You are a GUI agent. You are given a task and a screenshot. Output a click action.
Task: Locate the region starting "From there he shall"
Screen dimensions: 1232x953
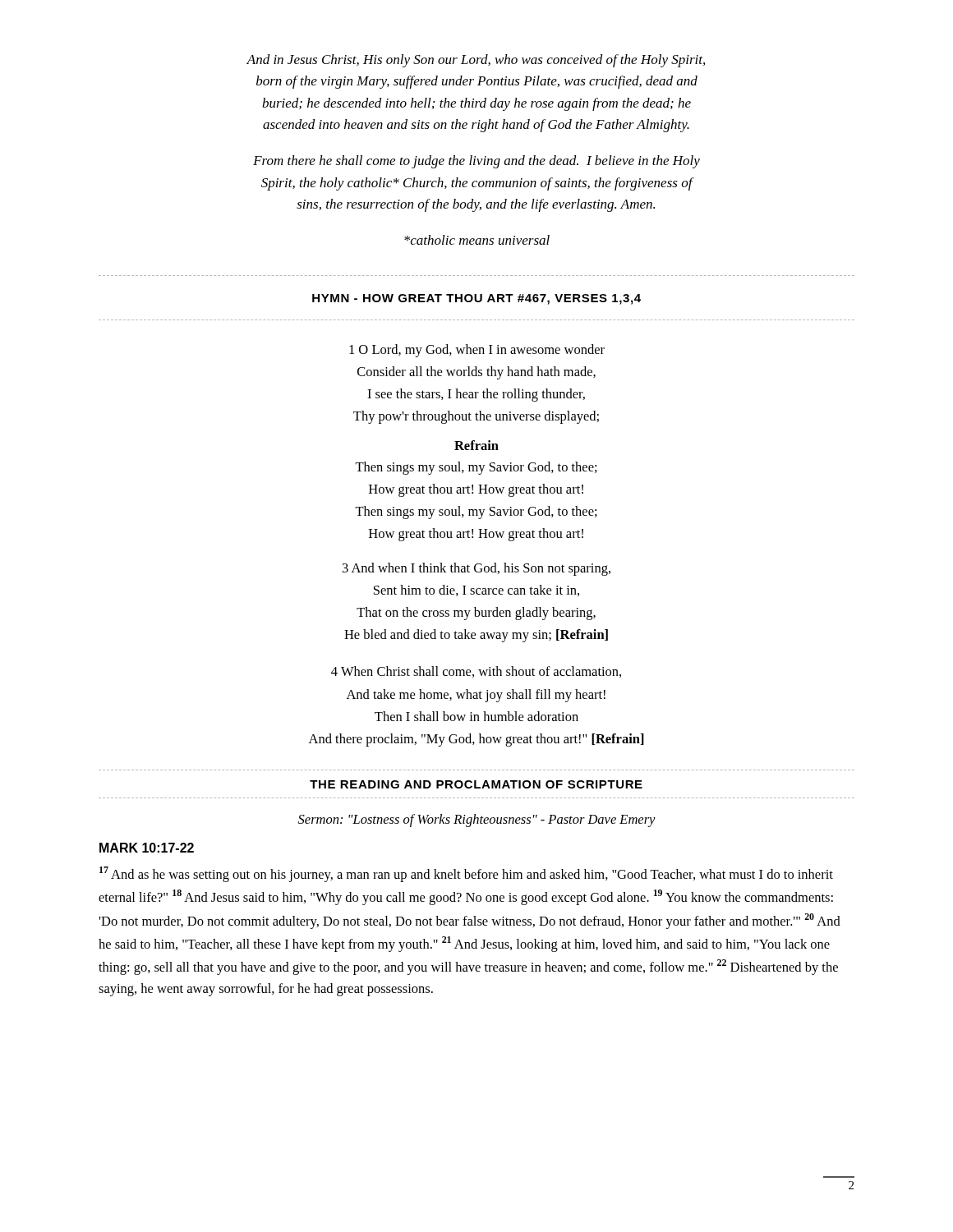(x=476, y=182)
